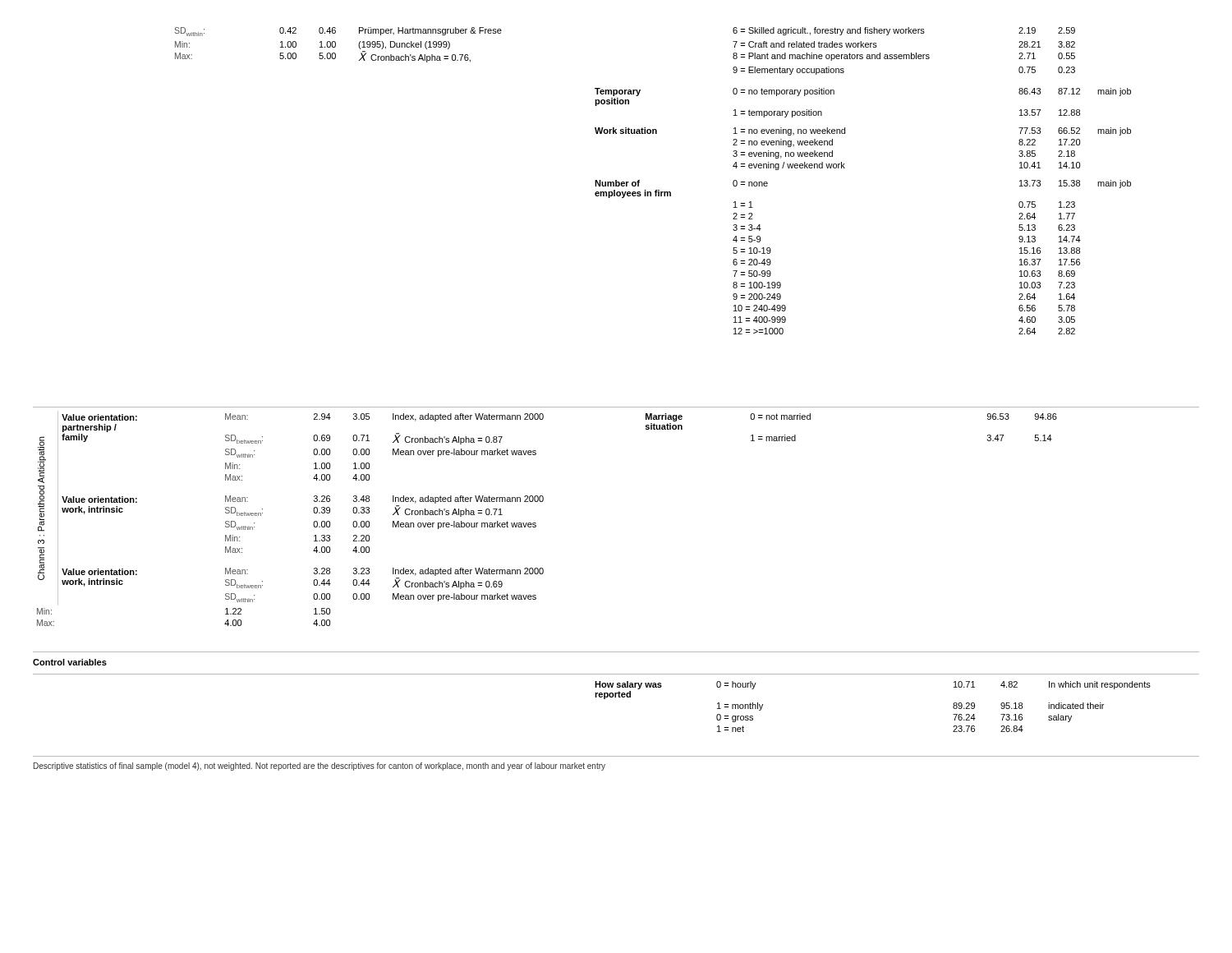Viewport: 1232px width, 953px height.
Task: Click a footnote
Action: (319, 766)
